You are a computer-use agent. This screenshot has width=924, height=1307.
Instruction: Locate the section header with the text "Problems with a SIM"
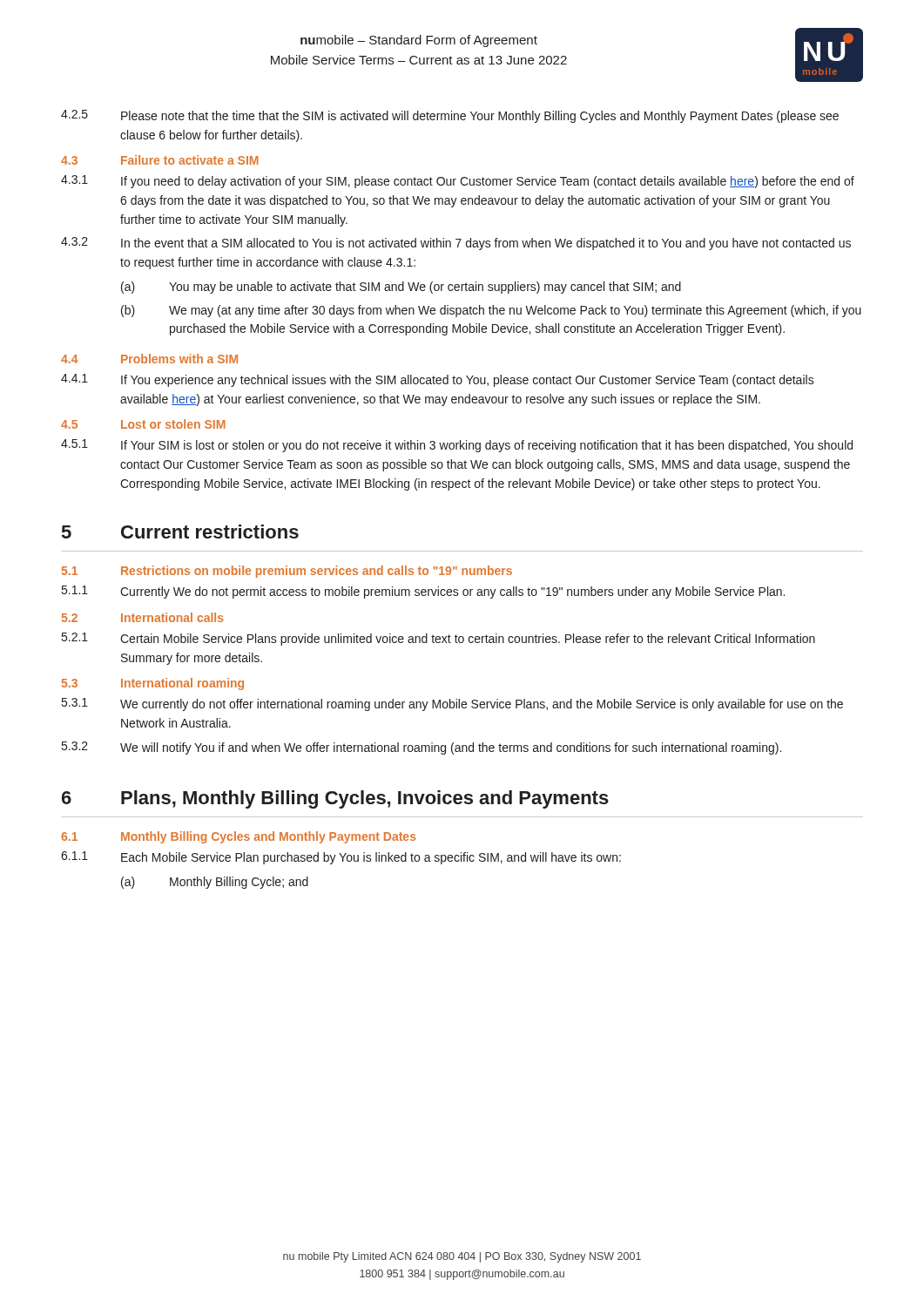point(179,359)
